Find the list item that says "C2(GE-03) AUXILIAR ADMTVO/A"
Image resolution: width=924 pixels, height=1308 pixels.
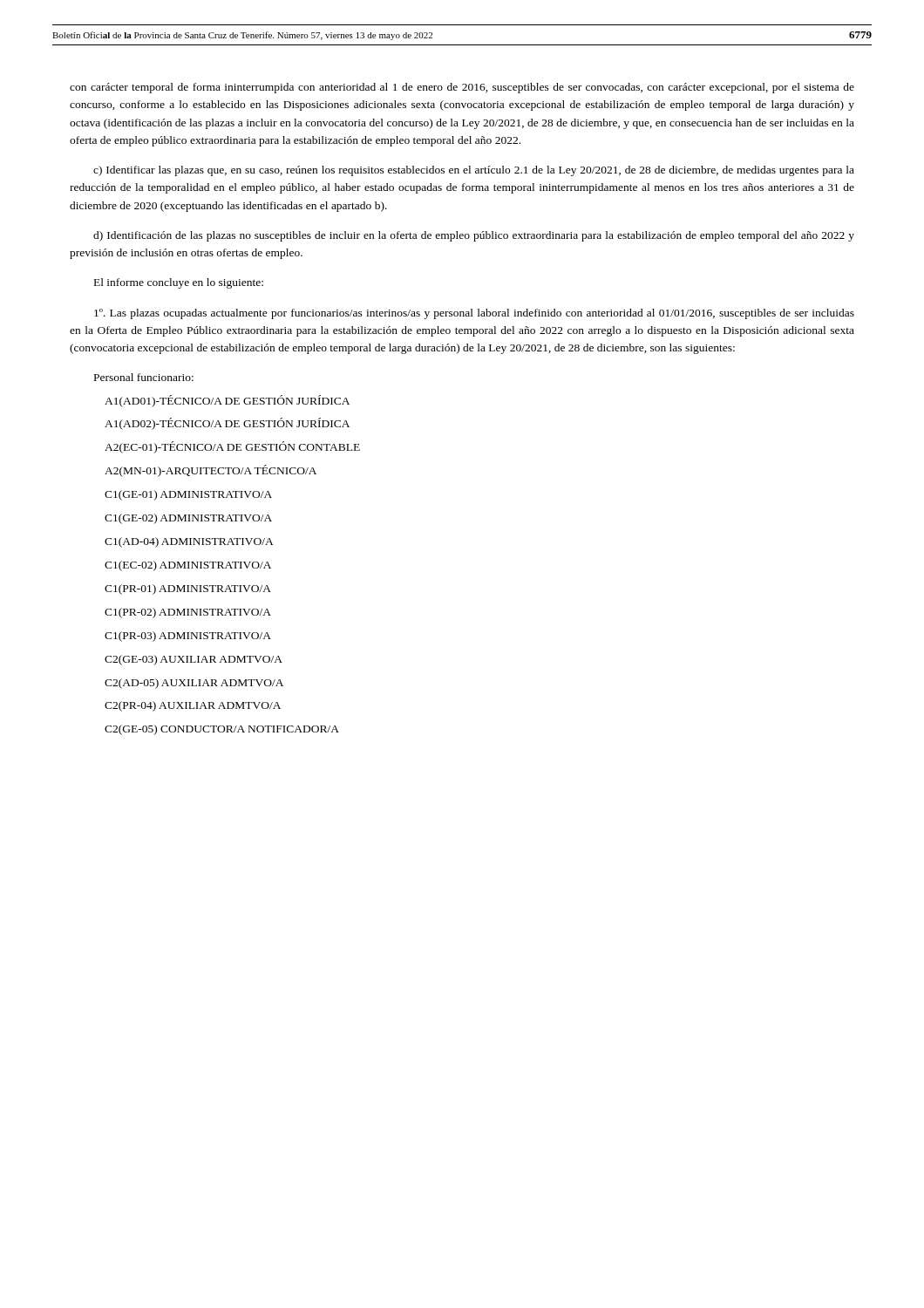tap(193, 658)
